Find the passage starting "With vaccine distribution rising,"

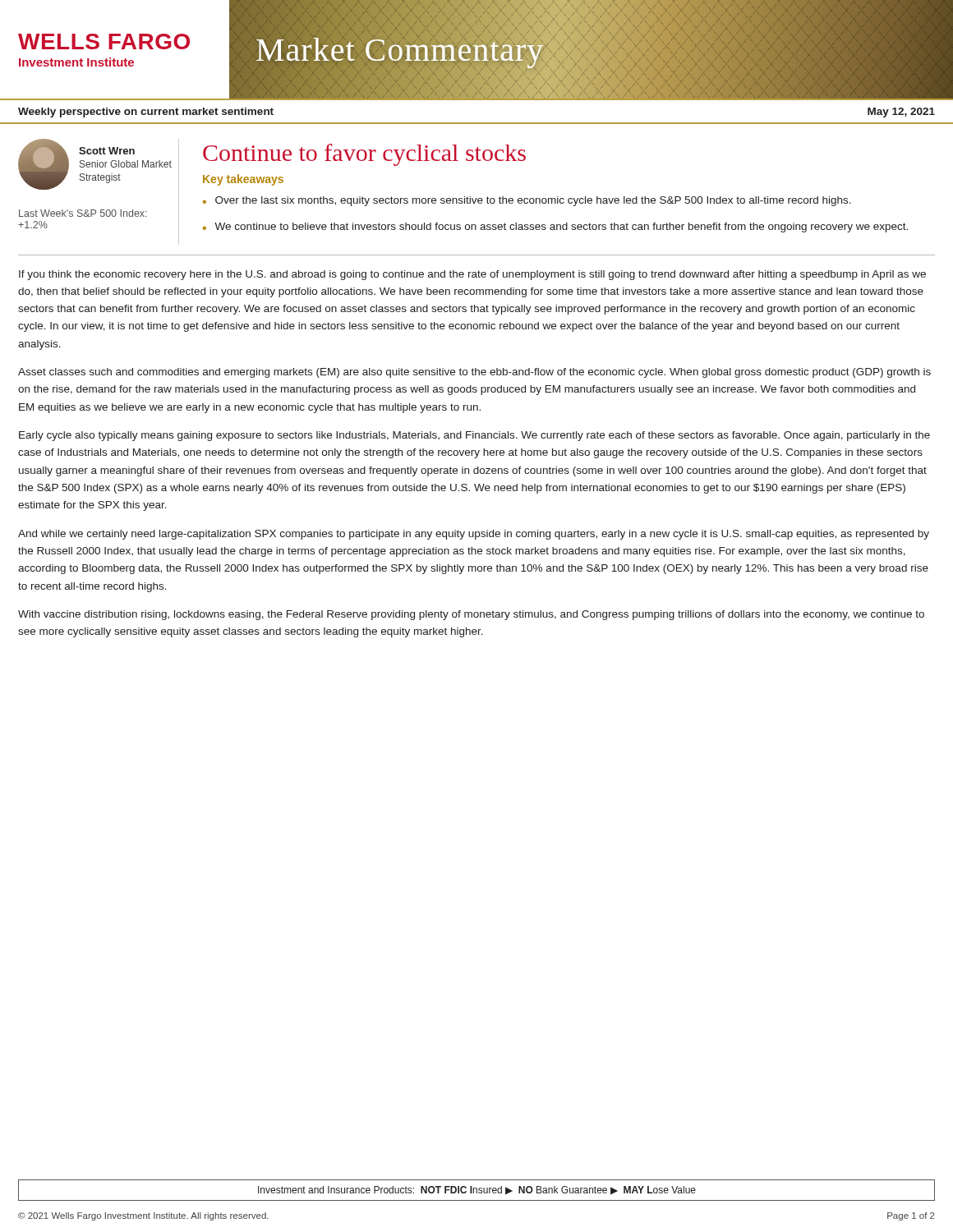[x=471, y=623]
